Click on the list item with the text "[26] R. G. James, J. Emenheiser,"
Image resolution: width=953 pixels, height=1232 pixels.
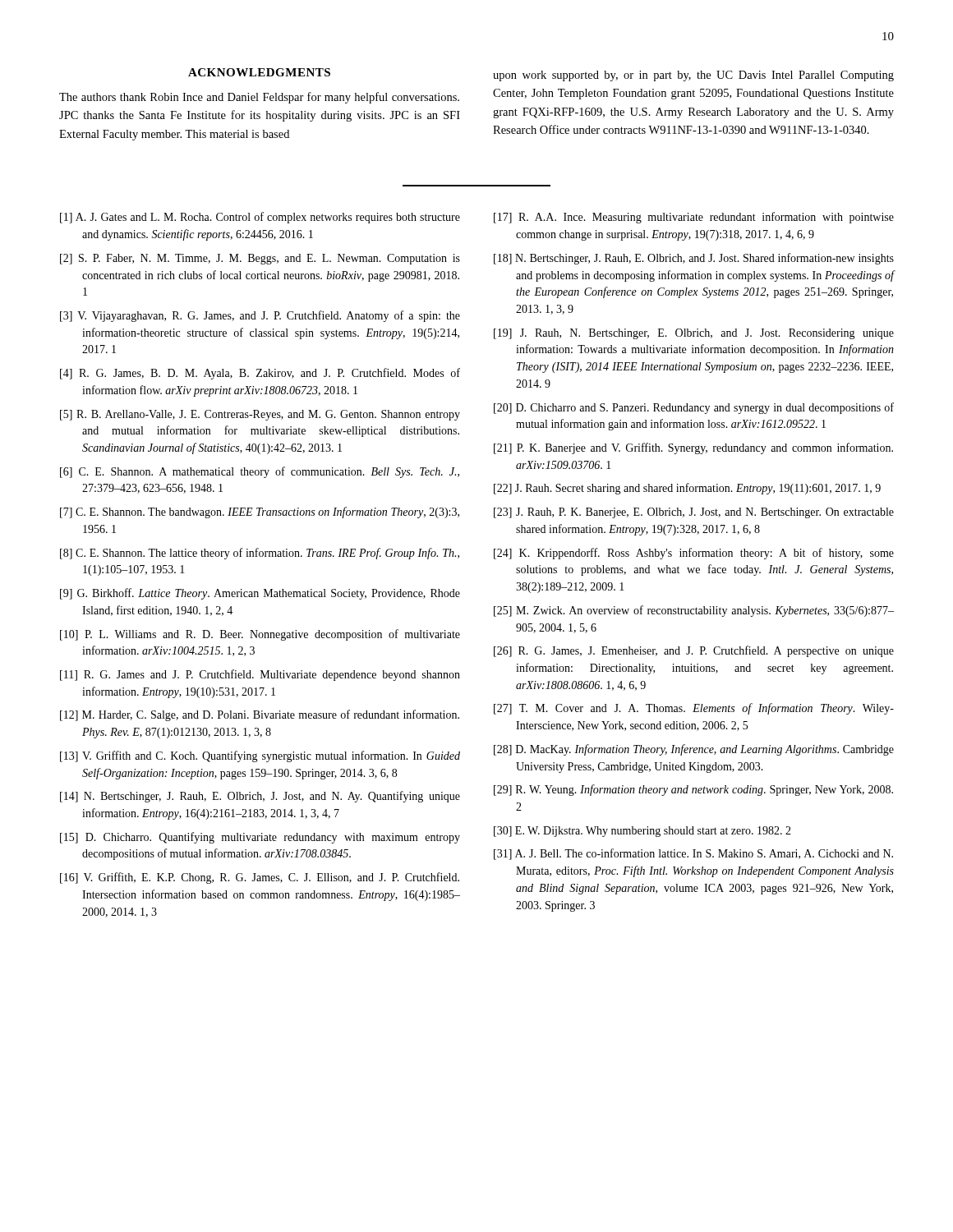click(693, 668)
